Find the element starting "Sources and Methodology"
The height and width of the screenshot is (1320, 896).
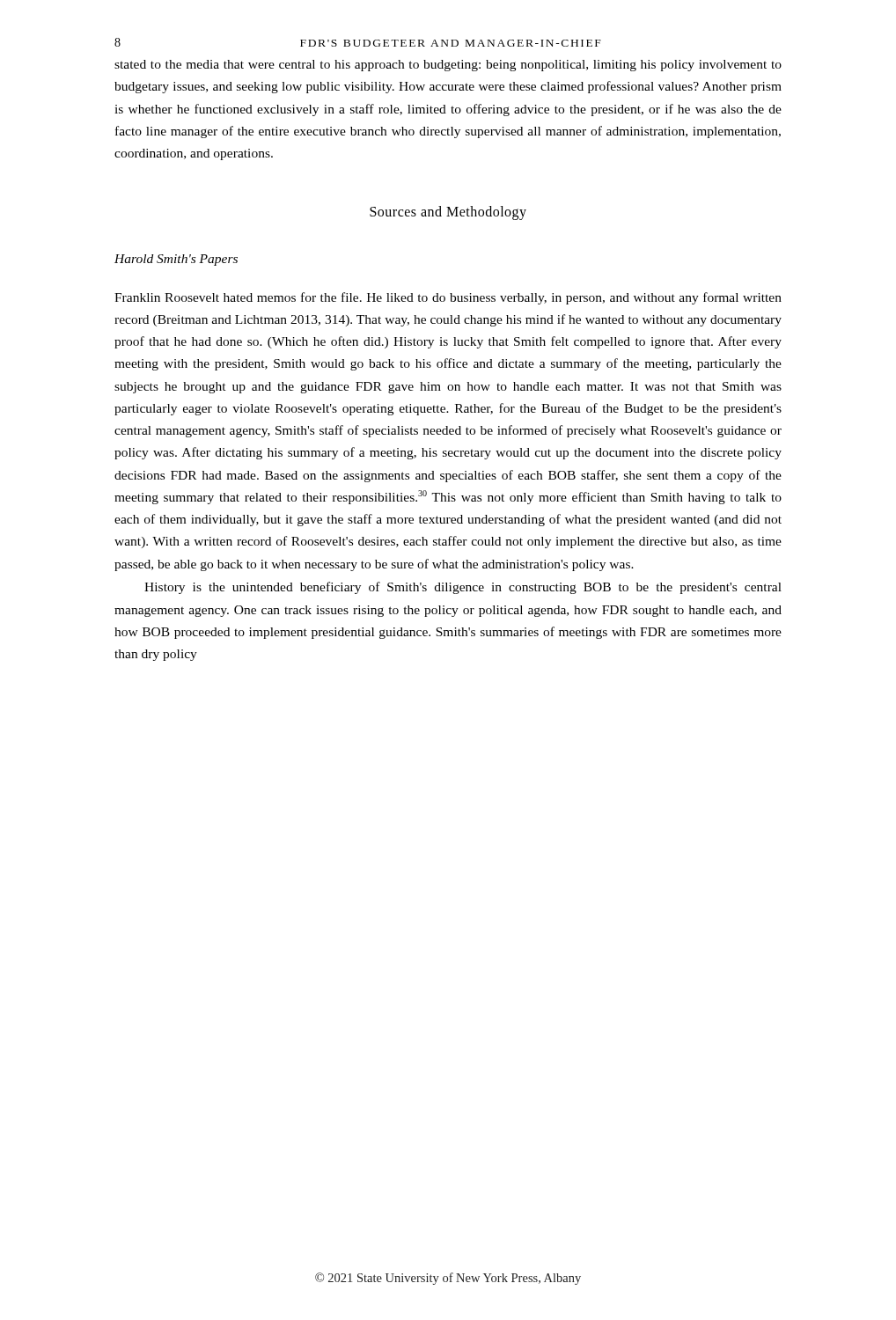click(x=448, y=212)
